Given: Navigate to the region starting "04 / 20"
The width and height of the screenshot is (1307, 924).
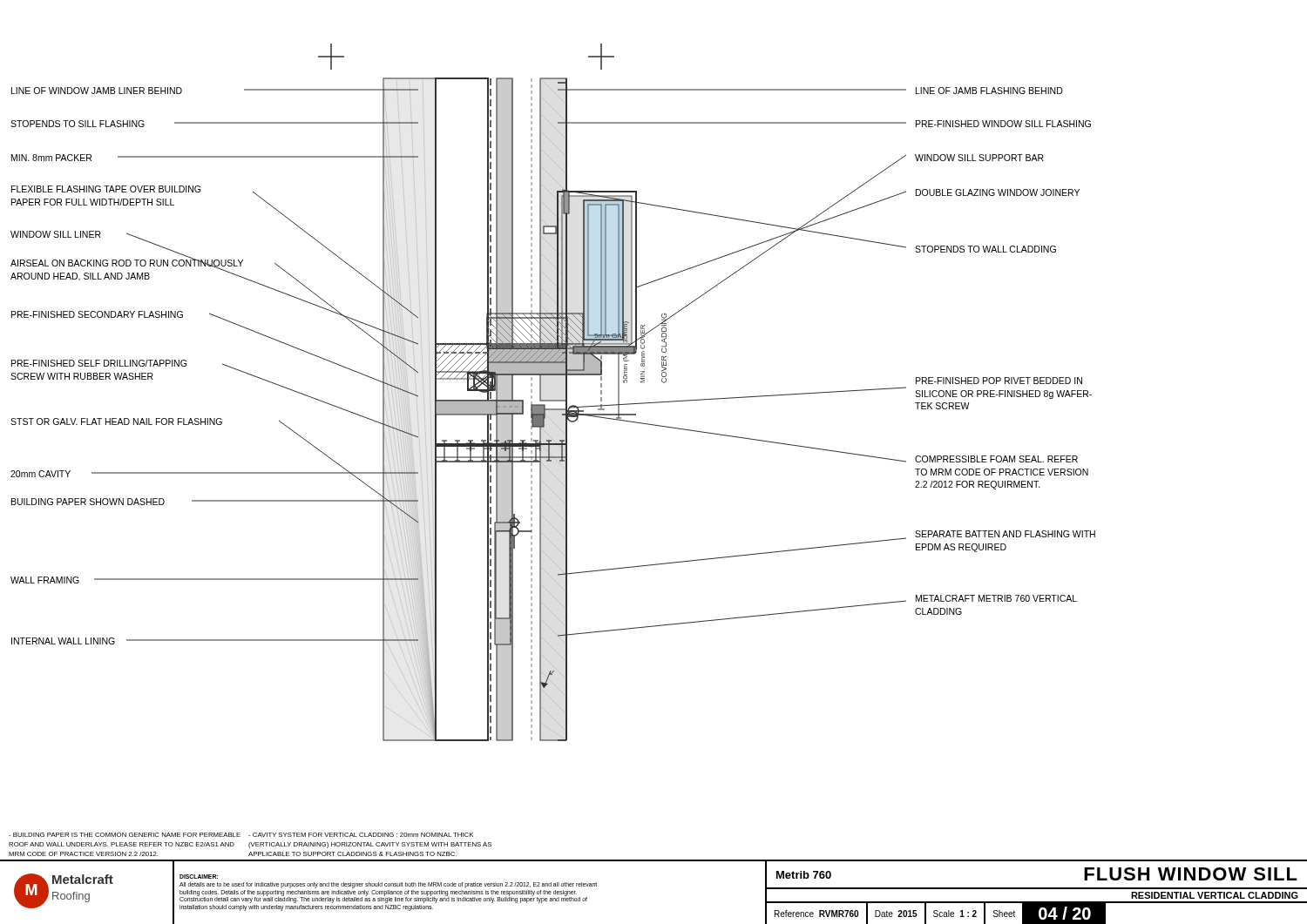Looking at the screenshot, I should 1065,913.
